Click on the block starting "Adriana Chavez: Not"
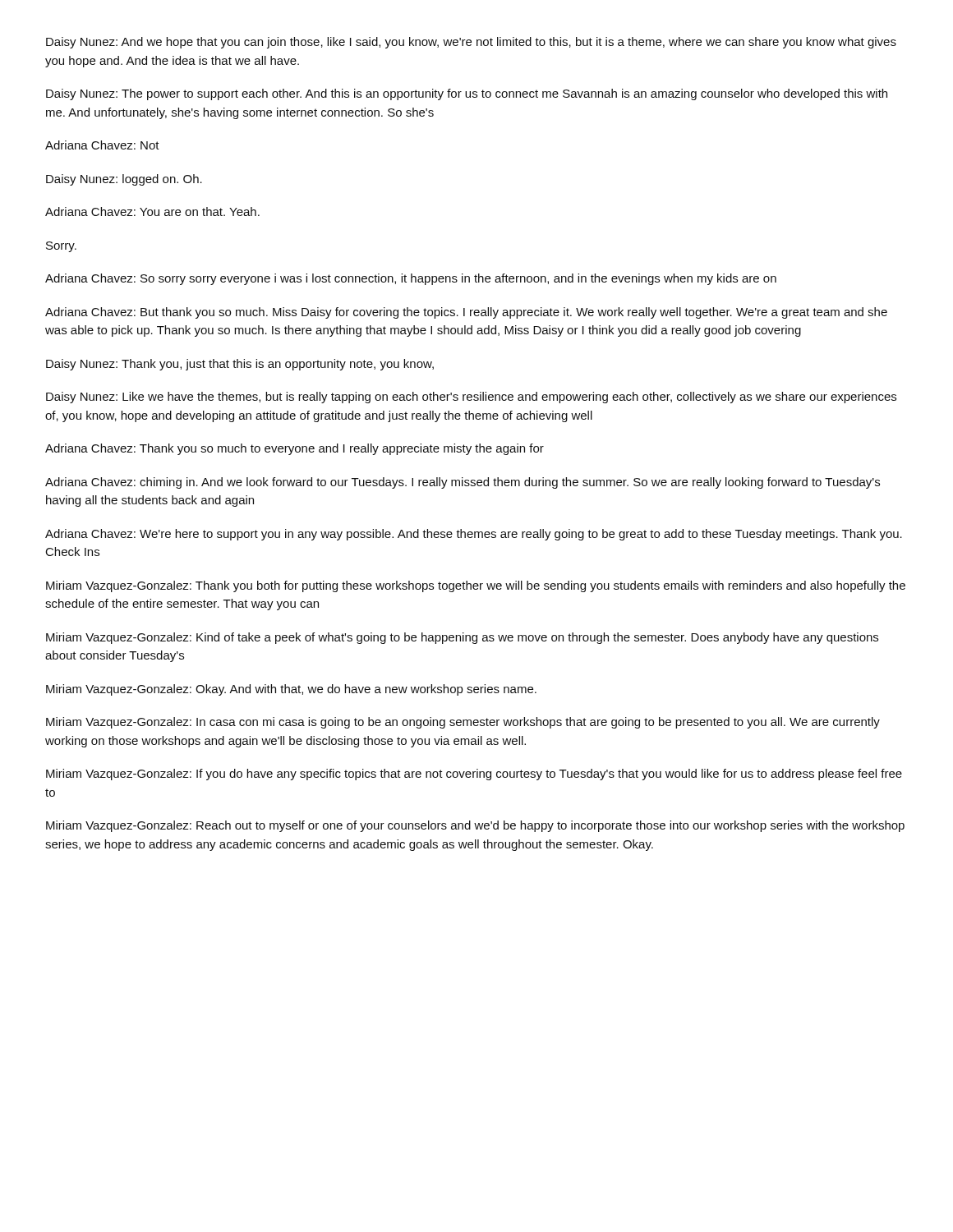Viewport: 953px width, 1232px height. pyautogui.click(x=102, y=145)
